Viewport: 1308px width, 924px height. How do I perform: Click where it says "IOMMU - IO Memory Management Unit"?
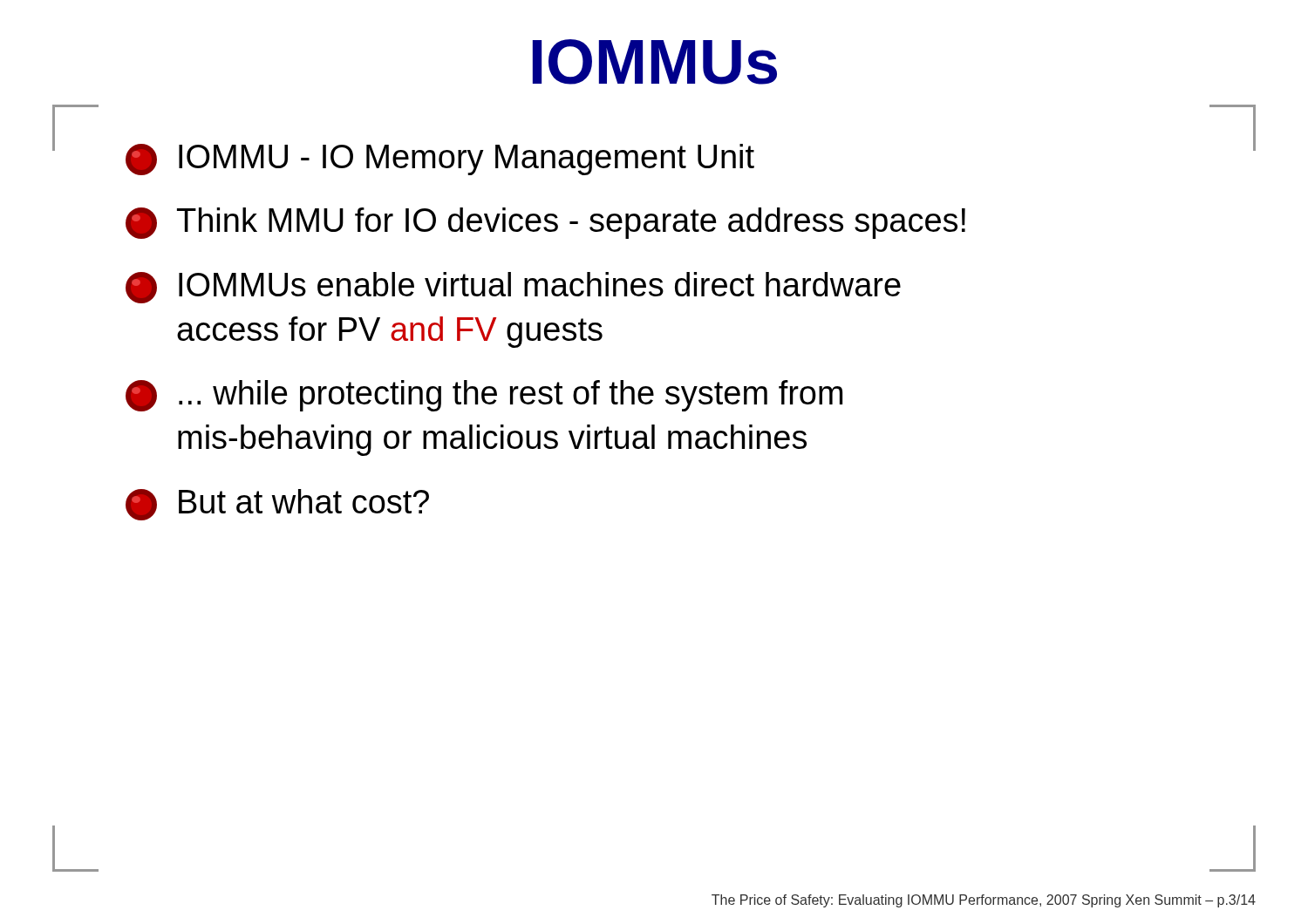click(438, 157)
